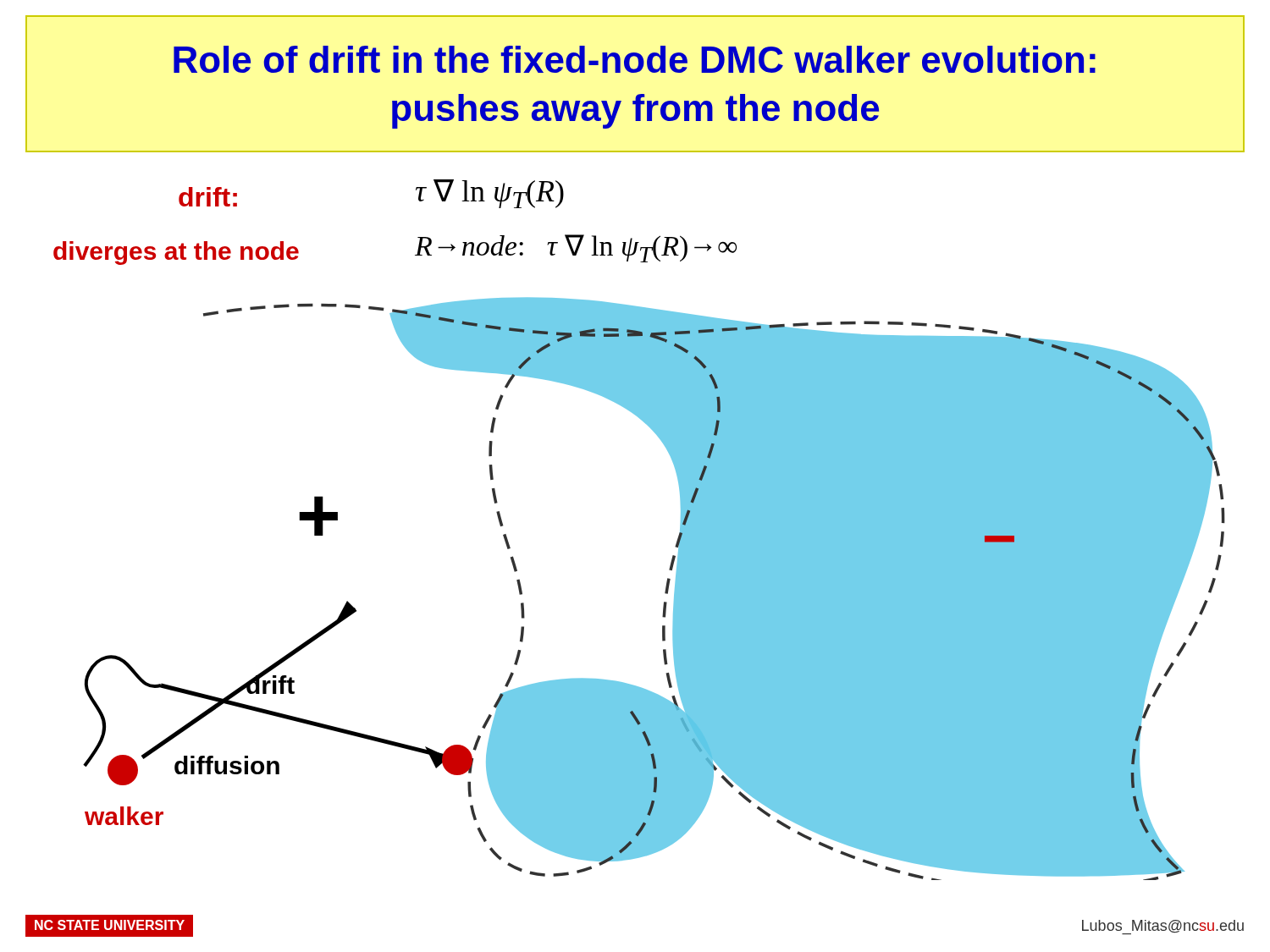The width and height of the screenshot is (1270, 952).
Task: Click on the illustration
Action: [x=635, y=584]
